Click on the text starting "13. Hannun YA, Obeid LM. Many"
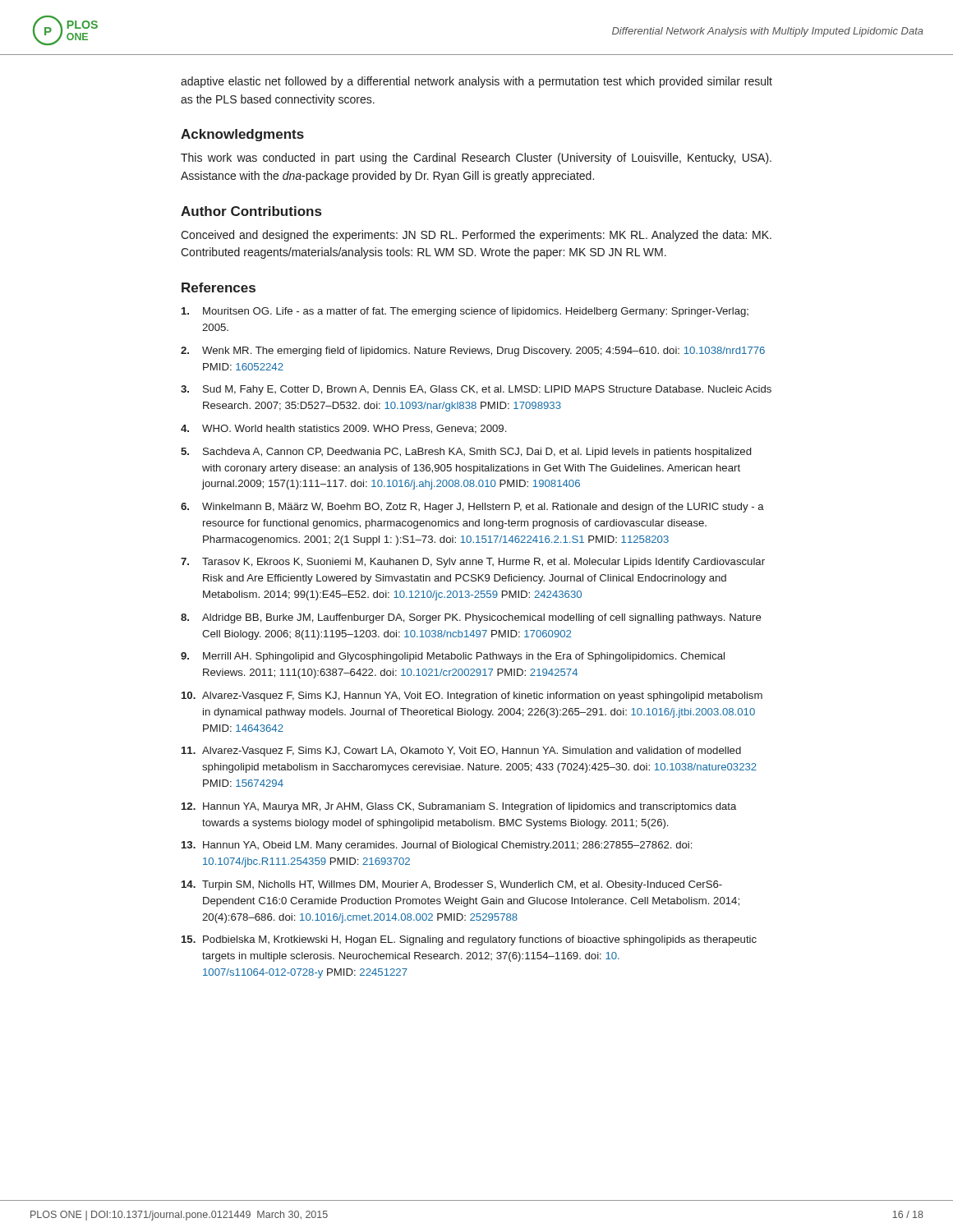 [x=476, y=854]
